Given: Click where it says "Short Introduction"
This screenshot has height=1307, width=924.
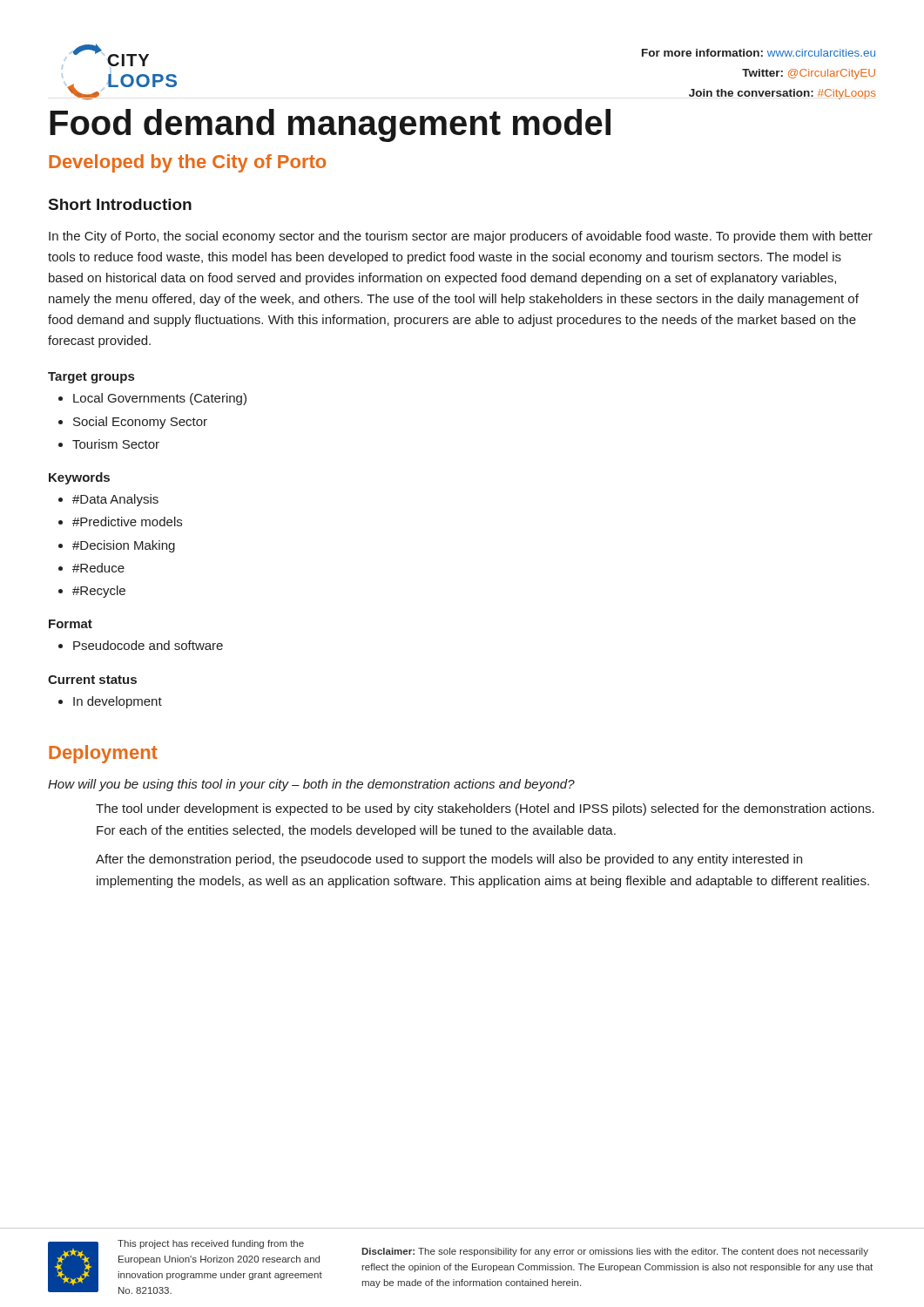Looking at the screenshot, I should pos(120,204).
